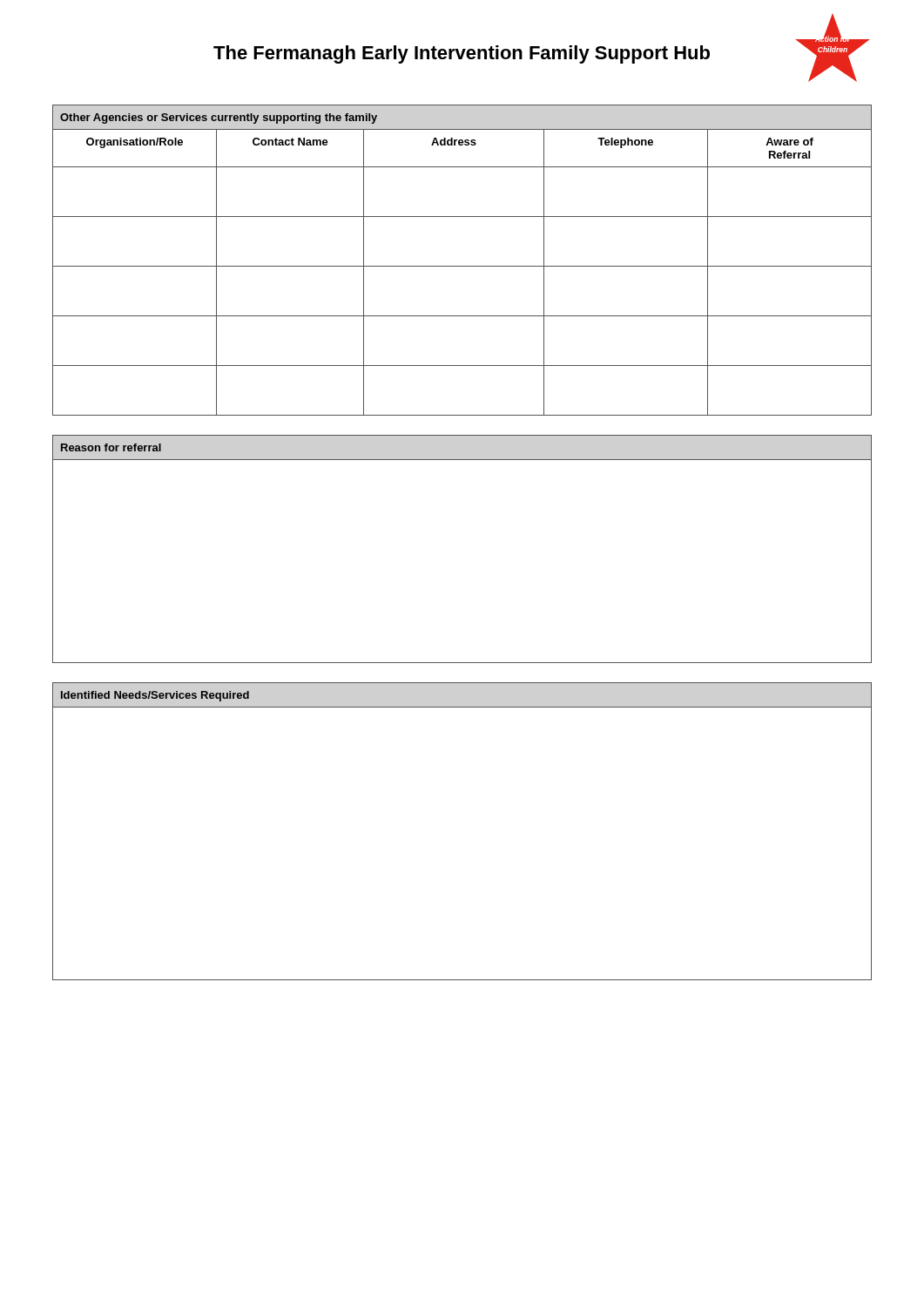
Task: Find the element starting "The Fermanagh Early Intervention Family Support Hub"
Action: point(462,53)
